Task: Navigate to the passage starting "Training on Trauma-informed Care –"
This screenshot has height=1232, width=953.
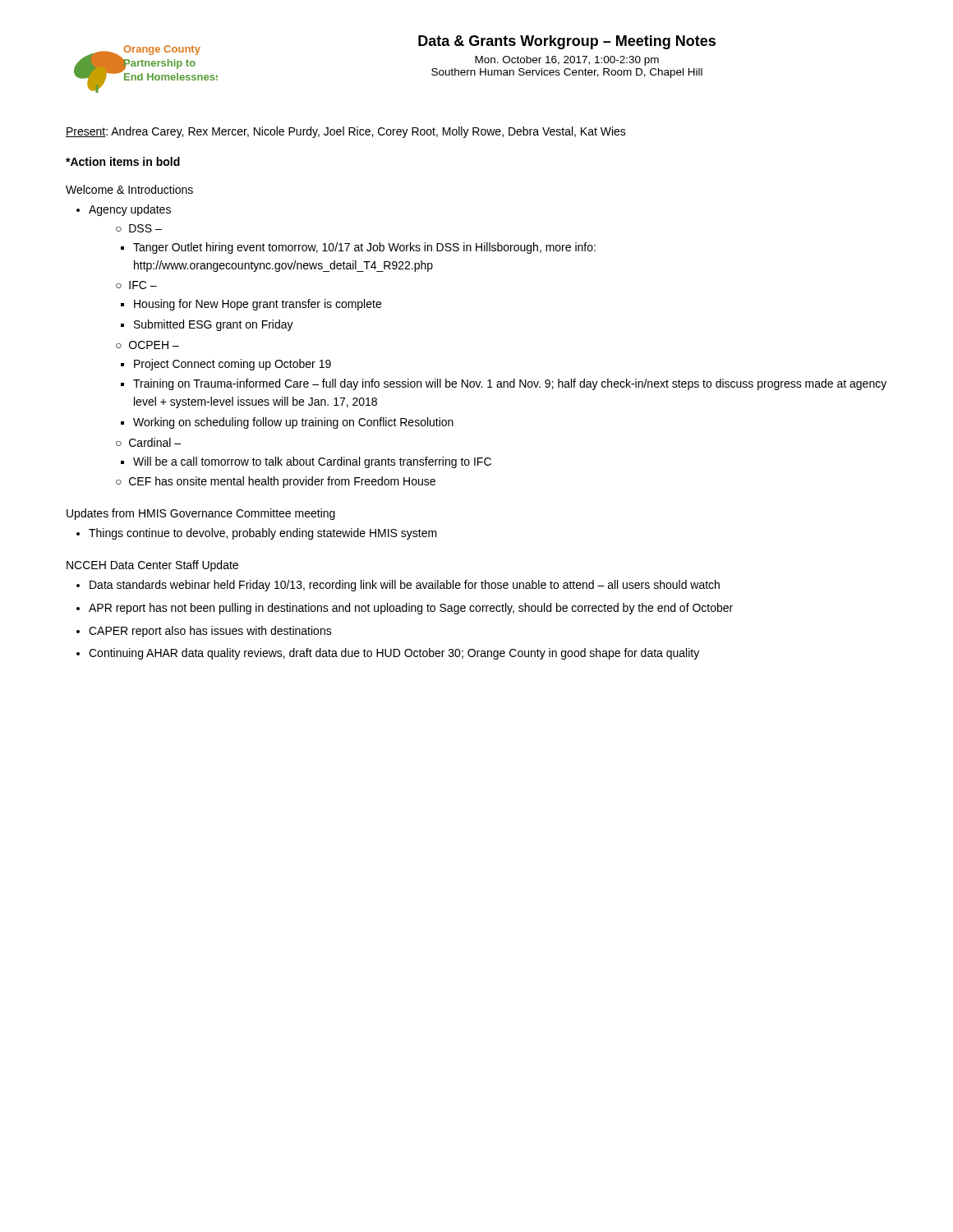Action: coord(510,393)
